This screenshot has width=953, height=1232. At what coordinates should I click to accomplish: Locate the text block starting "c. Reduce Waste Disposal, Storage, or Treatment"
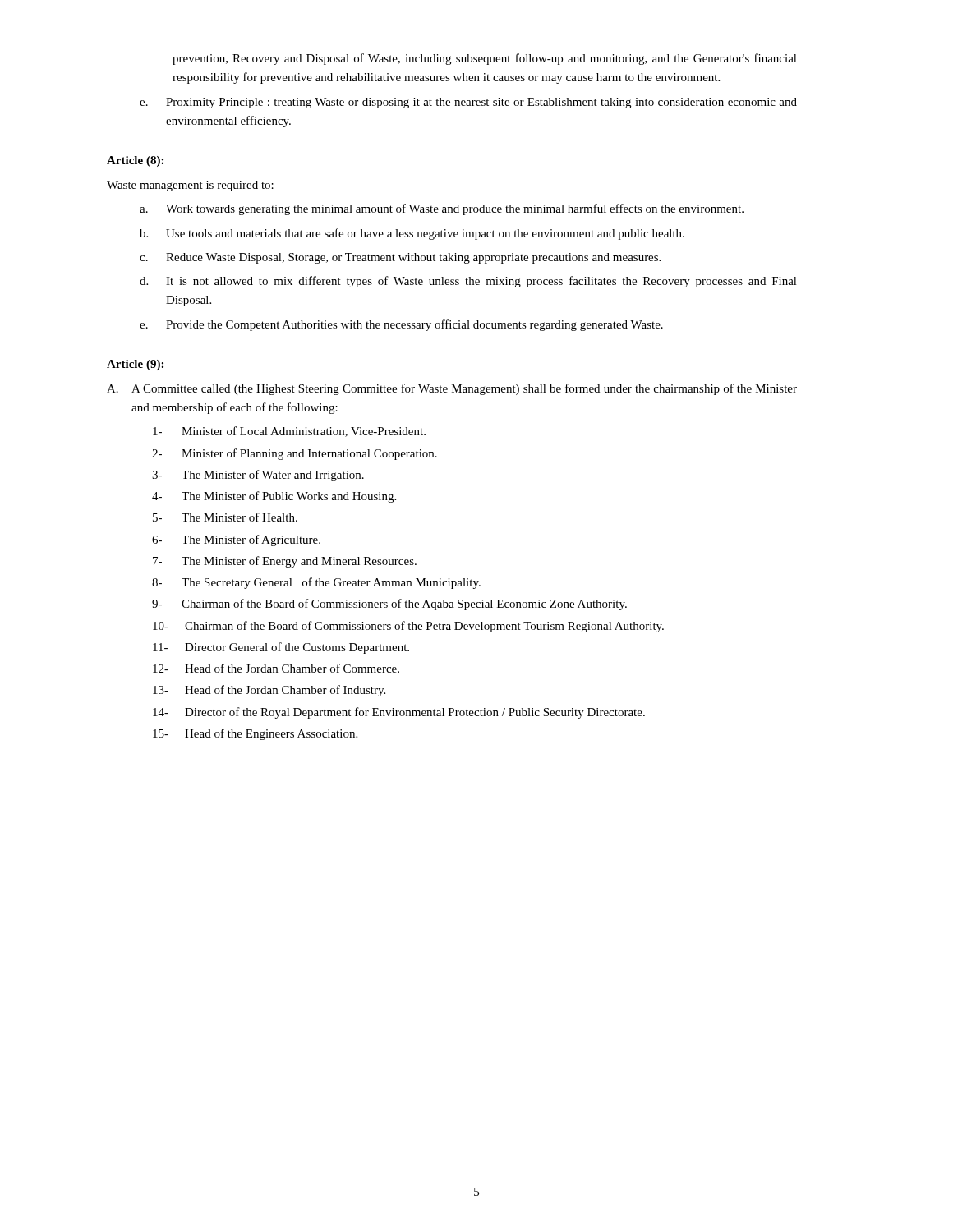tap(468, 257)
